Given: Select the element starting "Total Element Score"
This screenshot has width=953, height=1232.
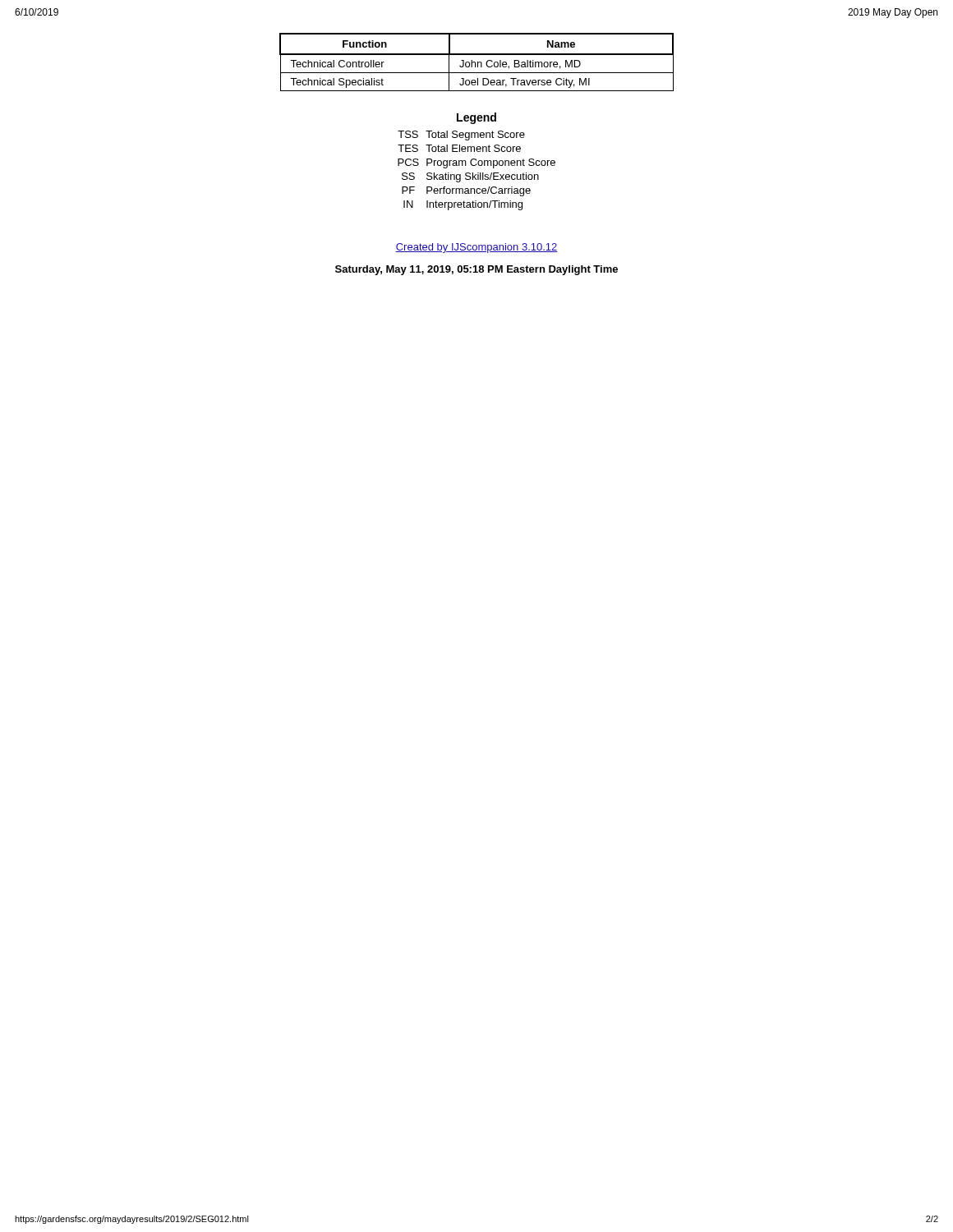Looking at the screenshot, I should [x=474, y=148].
